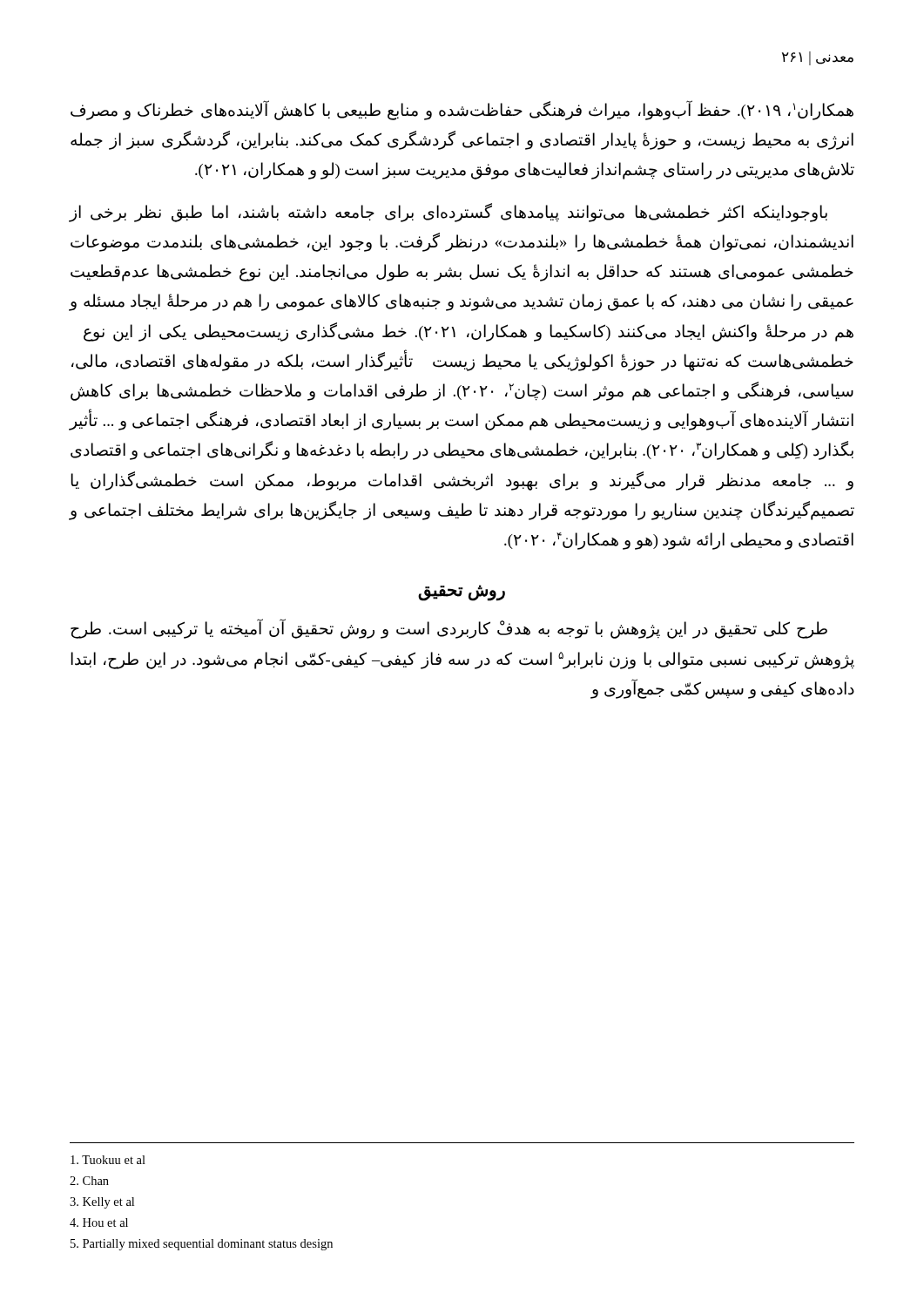
Task: Navigate to the element starting "همکاران۱، ۲۰۱۹). حفظ آب‌وهوا، میراث فرهنگی"
Action: [462, 140]
